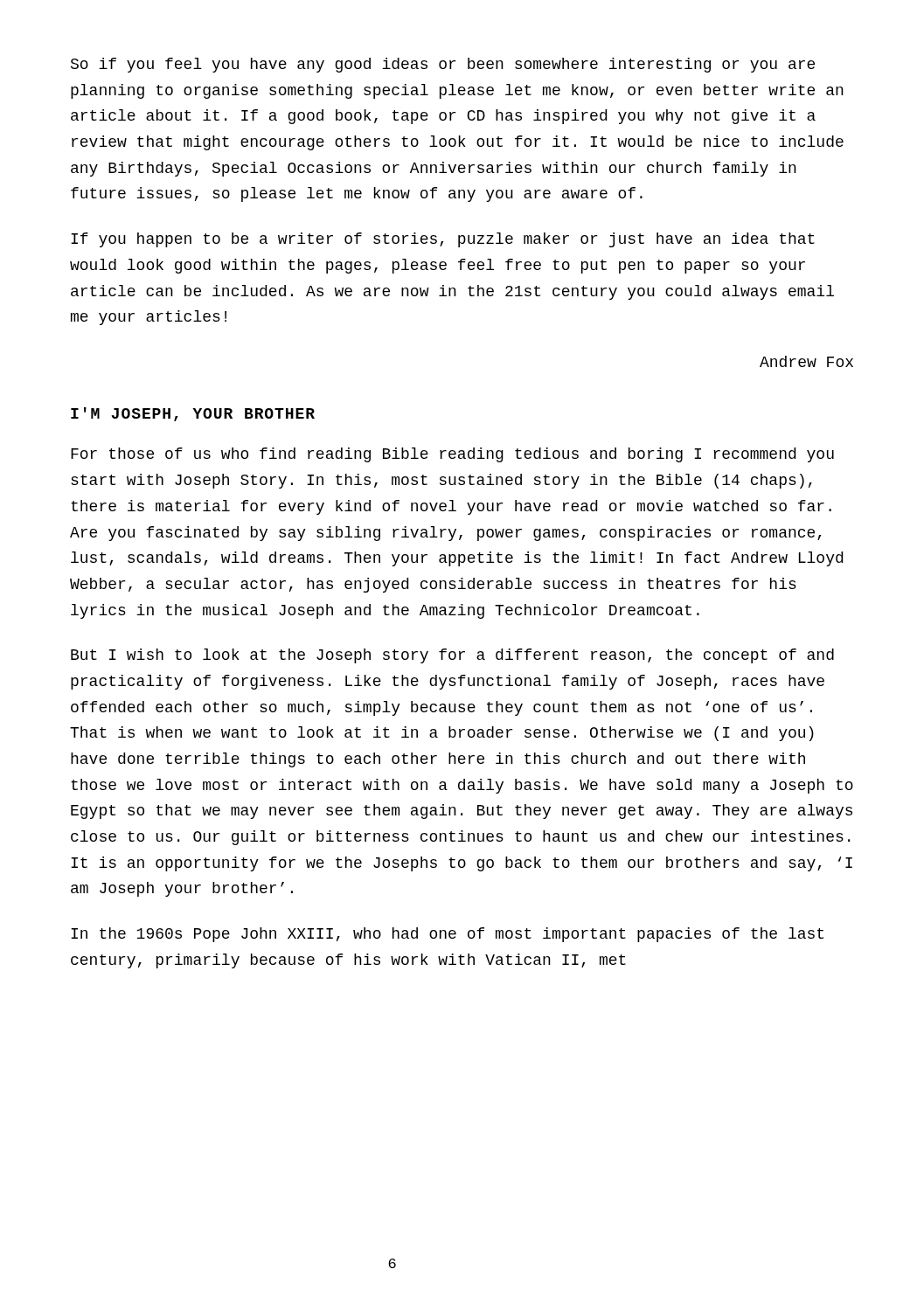Point to "Andrew Fox"
The height and width of the screenshot is (1311, 924).
[x=807, y=363]
